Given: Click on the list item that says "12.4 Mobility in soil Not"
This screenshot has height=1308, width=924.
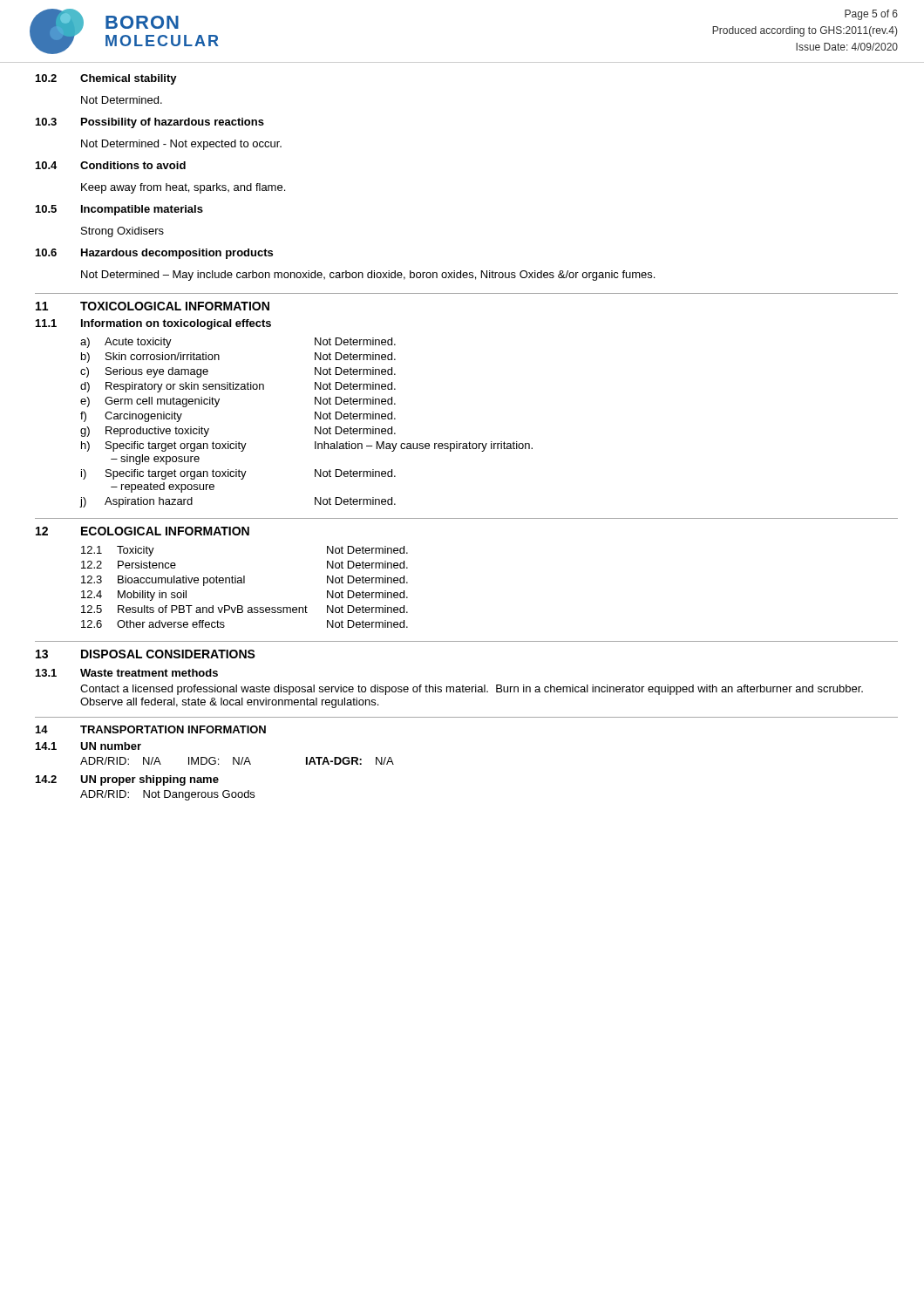Looking at the screenshot, I should (89, 595).
